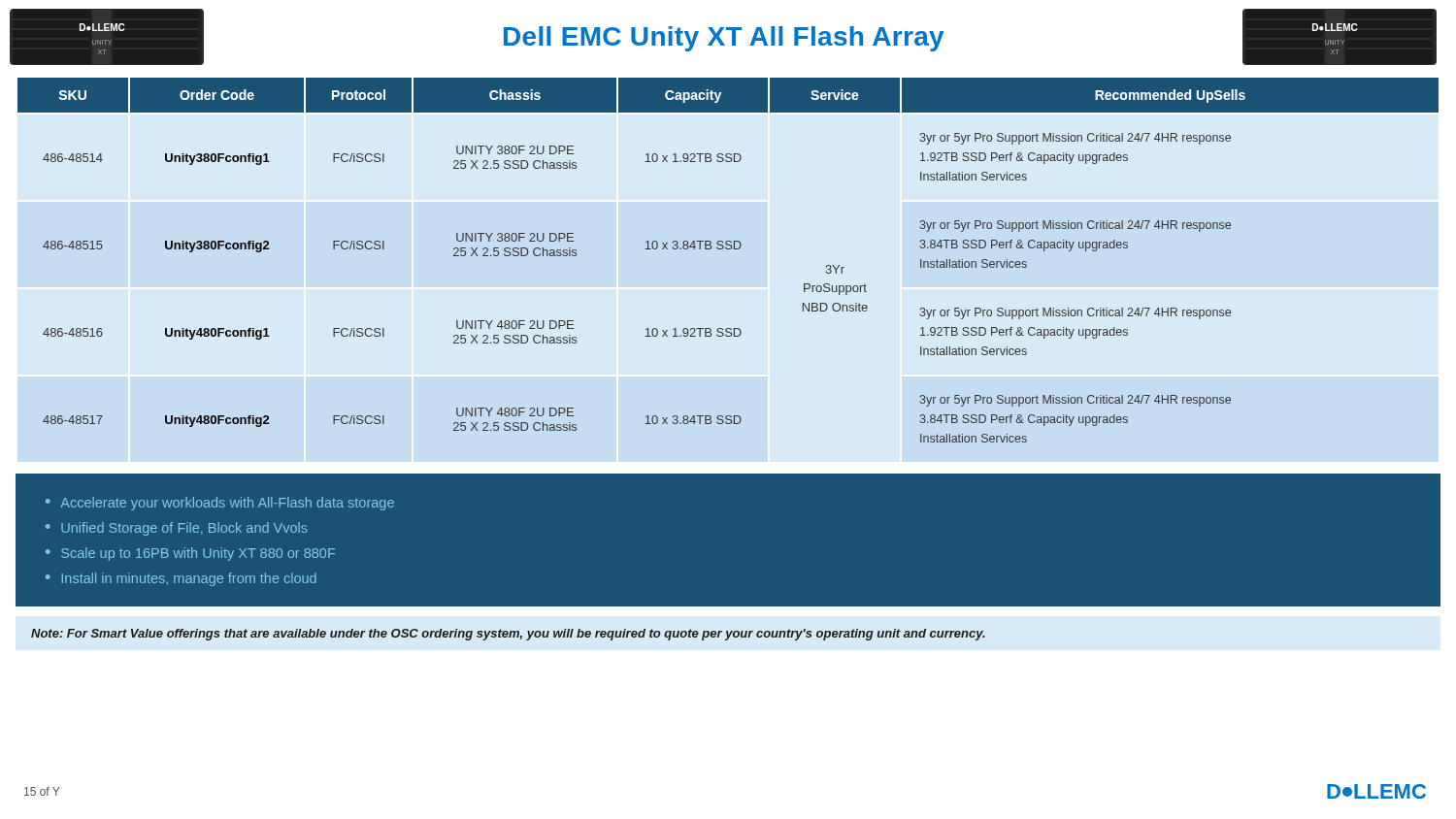The width and height of the screenshot is (1456, 819).
Task: Find the list item with the text "•Unified Storage of File, Block and Vvols"
Action: [176, 527]
